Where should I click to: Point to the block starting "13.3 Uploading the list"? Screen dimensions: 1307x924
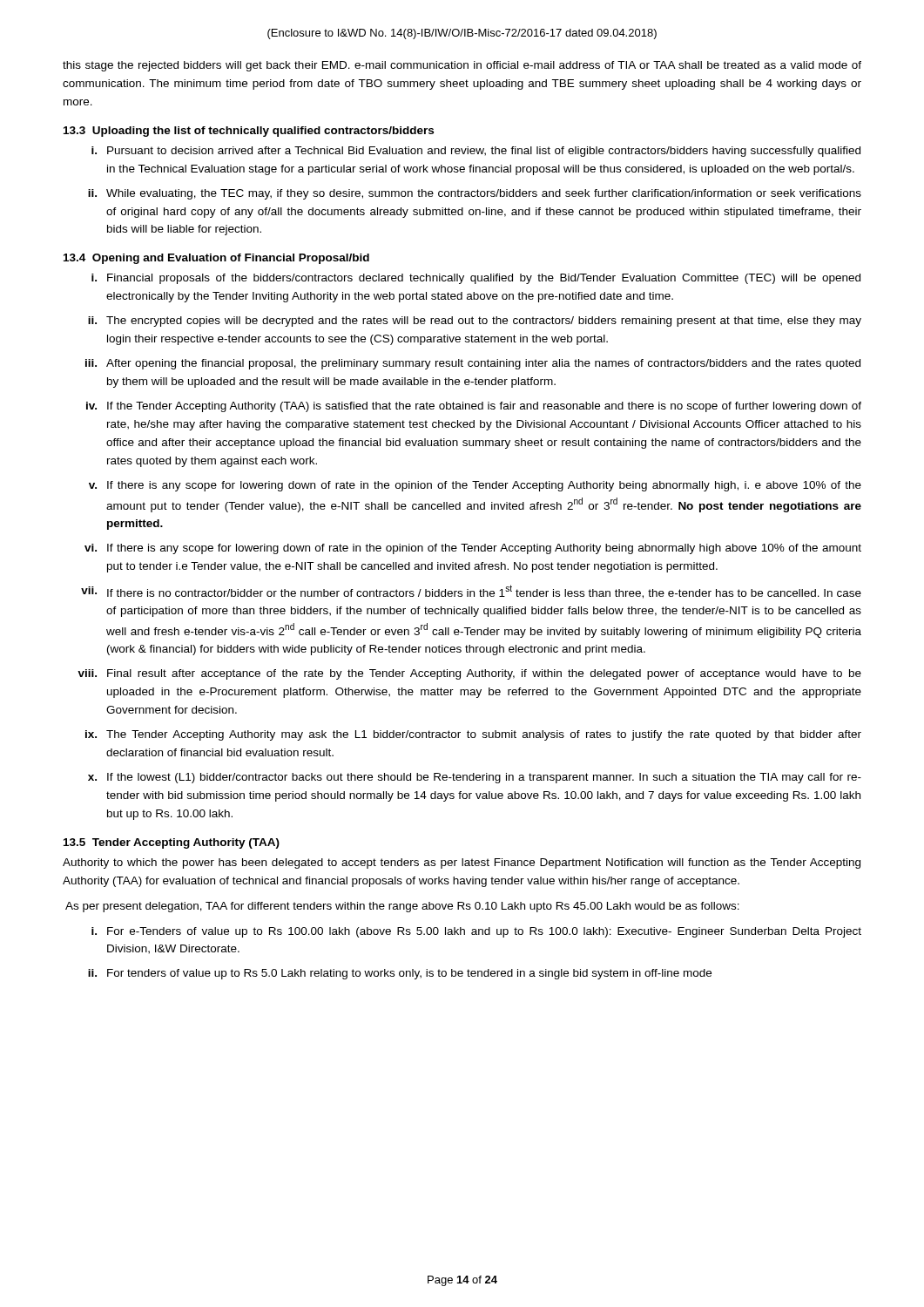pyautogui.click(x=249, y=130)
